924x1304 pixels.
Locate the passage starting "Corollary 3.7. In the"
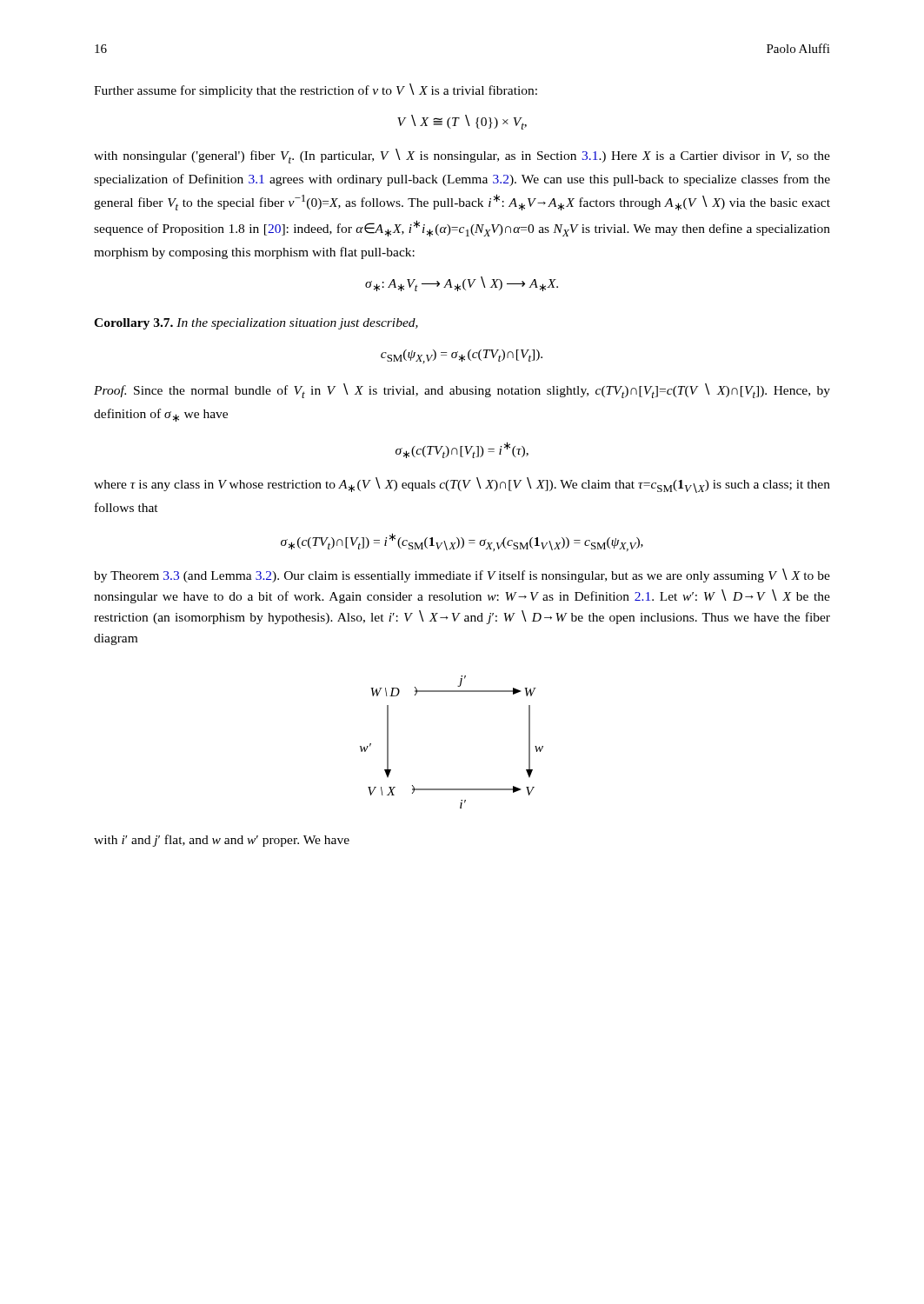coord(256,324)
